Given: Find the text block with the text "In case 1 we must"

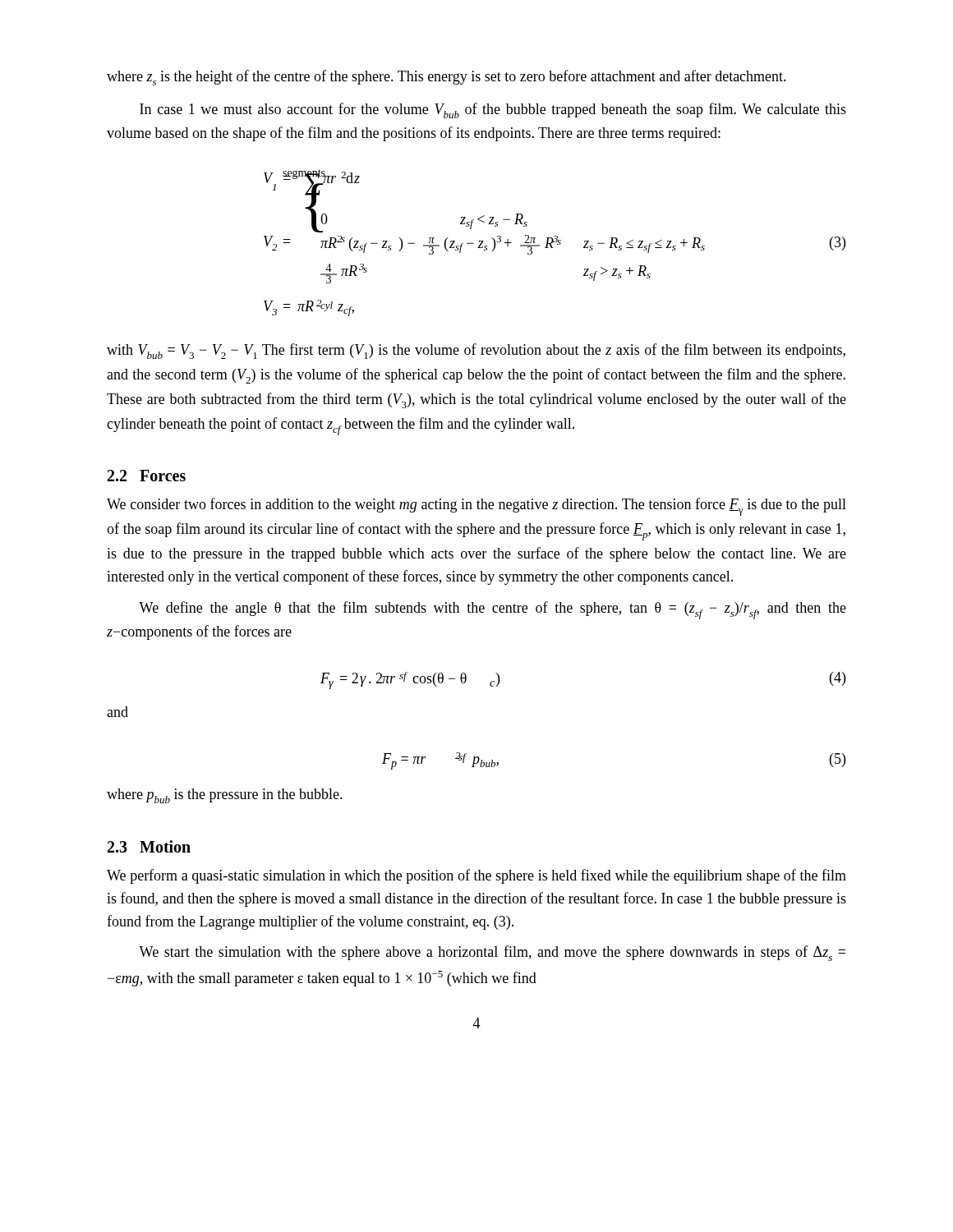Looking at the screenshot, I should [x=476, y=122].
